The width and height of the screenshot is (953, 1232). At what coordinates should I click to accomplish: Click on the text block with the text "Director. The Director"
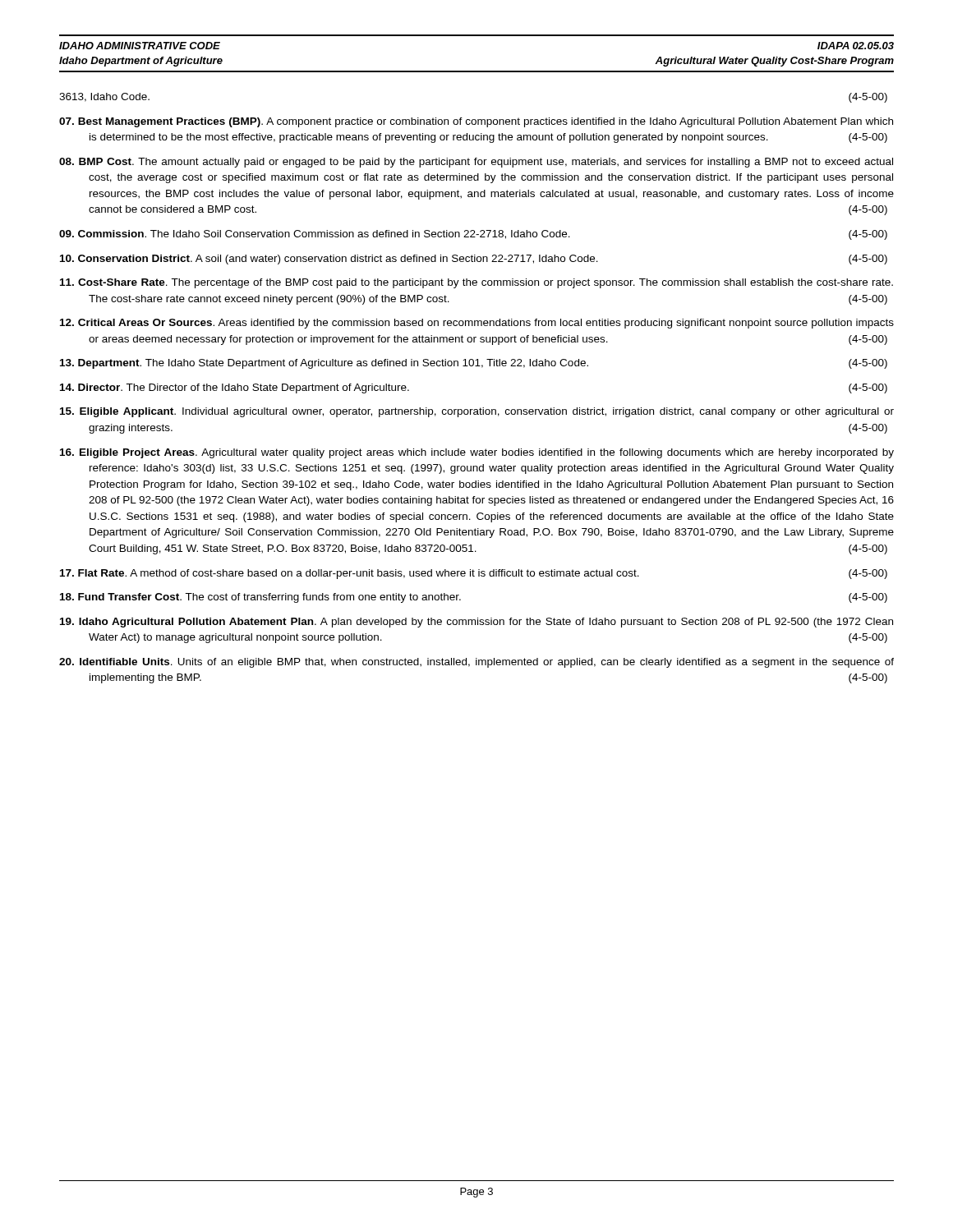click(x=237, y=388)
